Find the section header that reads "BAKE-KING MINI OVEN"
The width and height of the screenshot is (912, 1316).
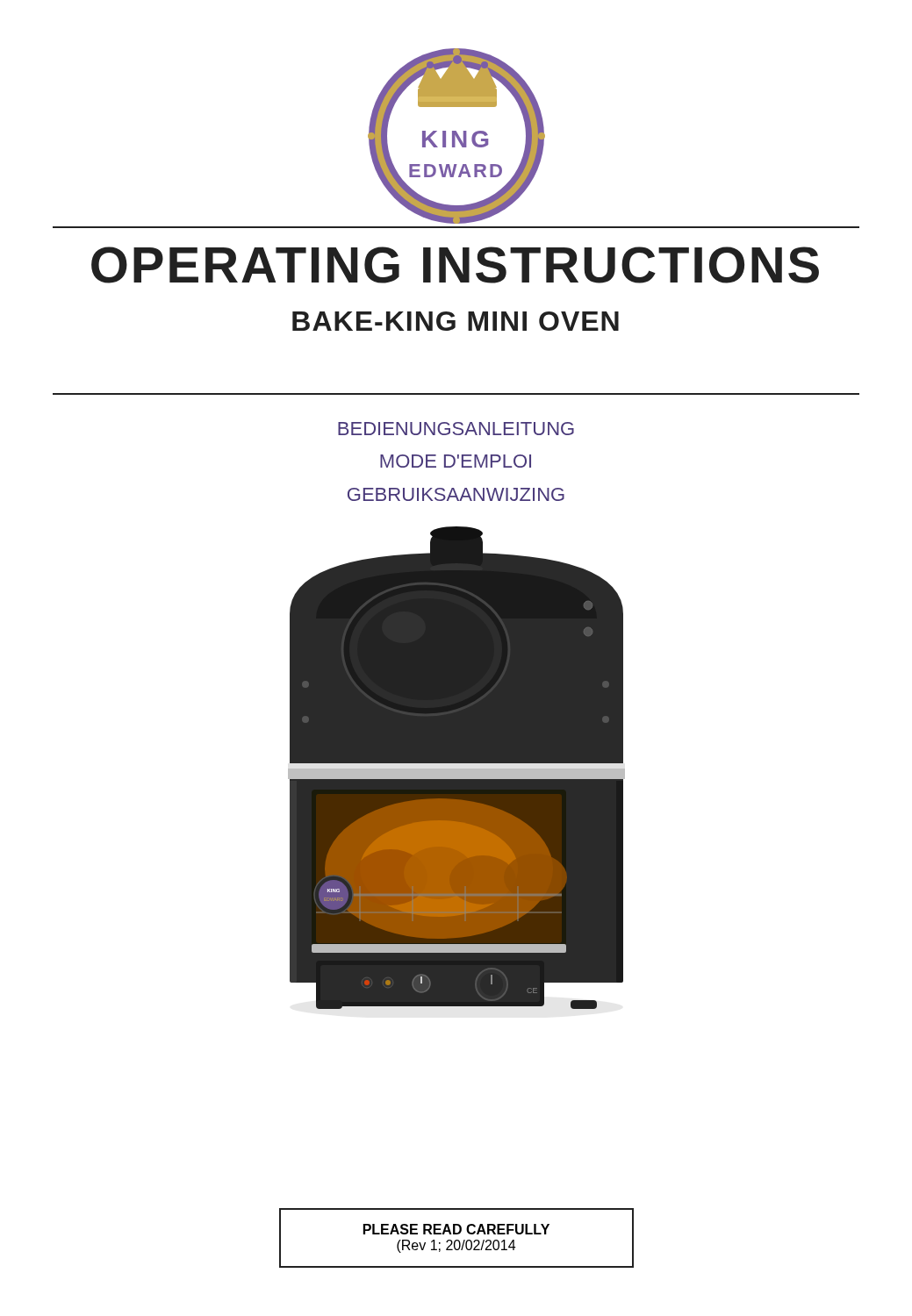click(456, 322)
